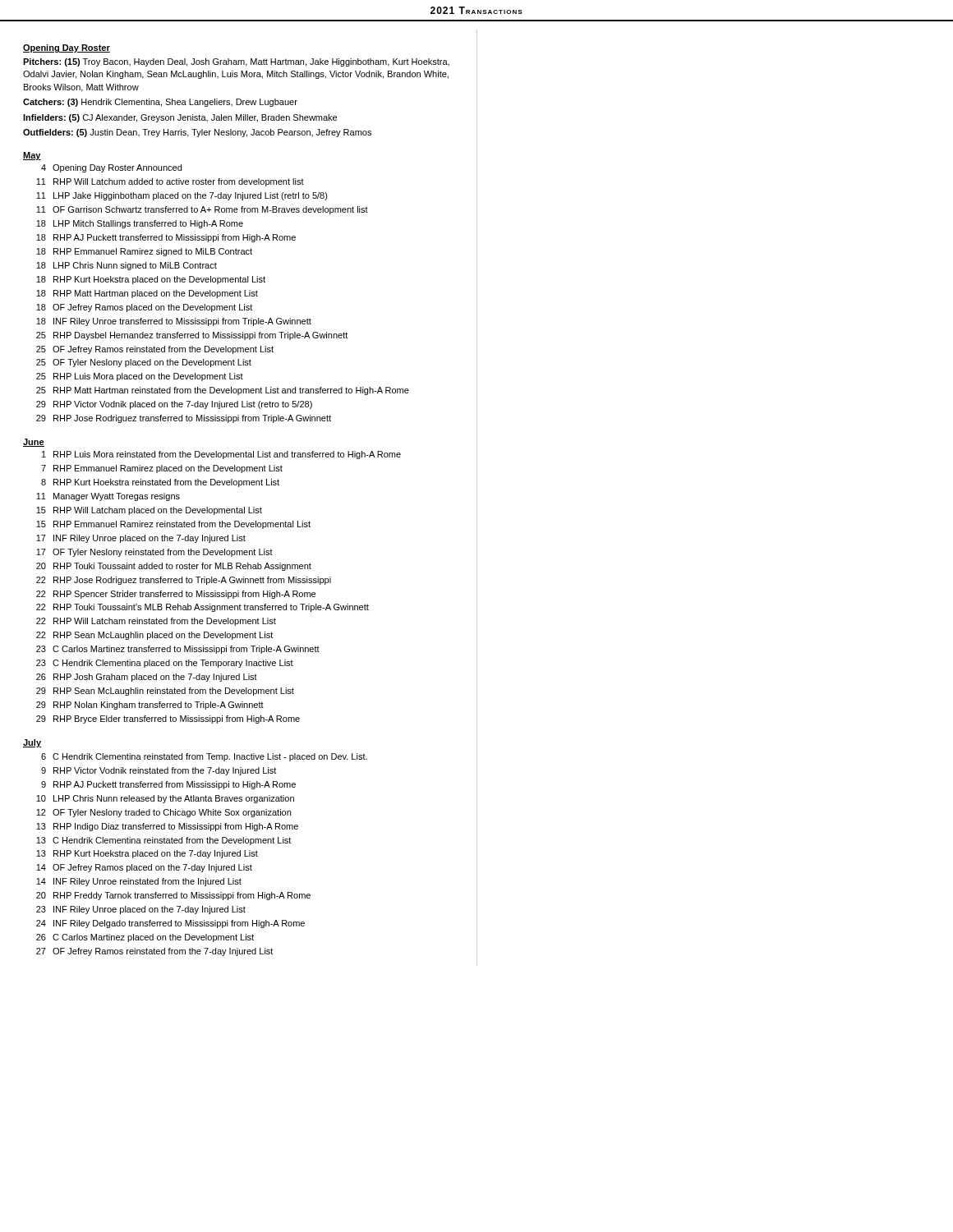Image resolution: width=953 pixels, height=1232 pixels.
Task: Click on the list item with the text "17 INF Riley"
Action: click(242, 539)
